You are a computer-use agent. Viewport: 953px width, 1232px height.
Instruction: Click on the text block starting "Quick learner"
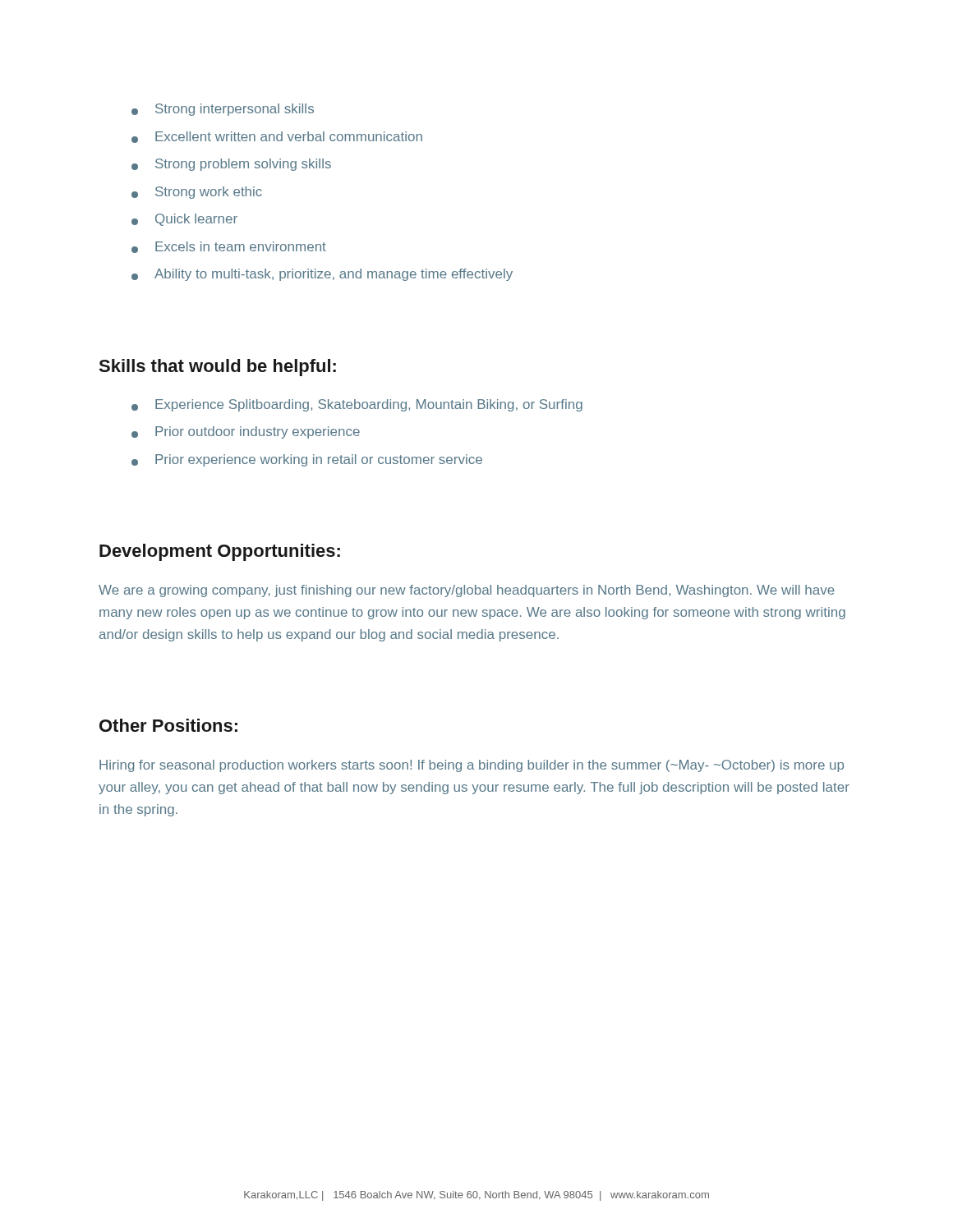tap(184, 220)
